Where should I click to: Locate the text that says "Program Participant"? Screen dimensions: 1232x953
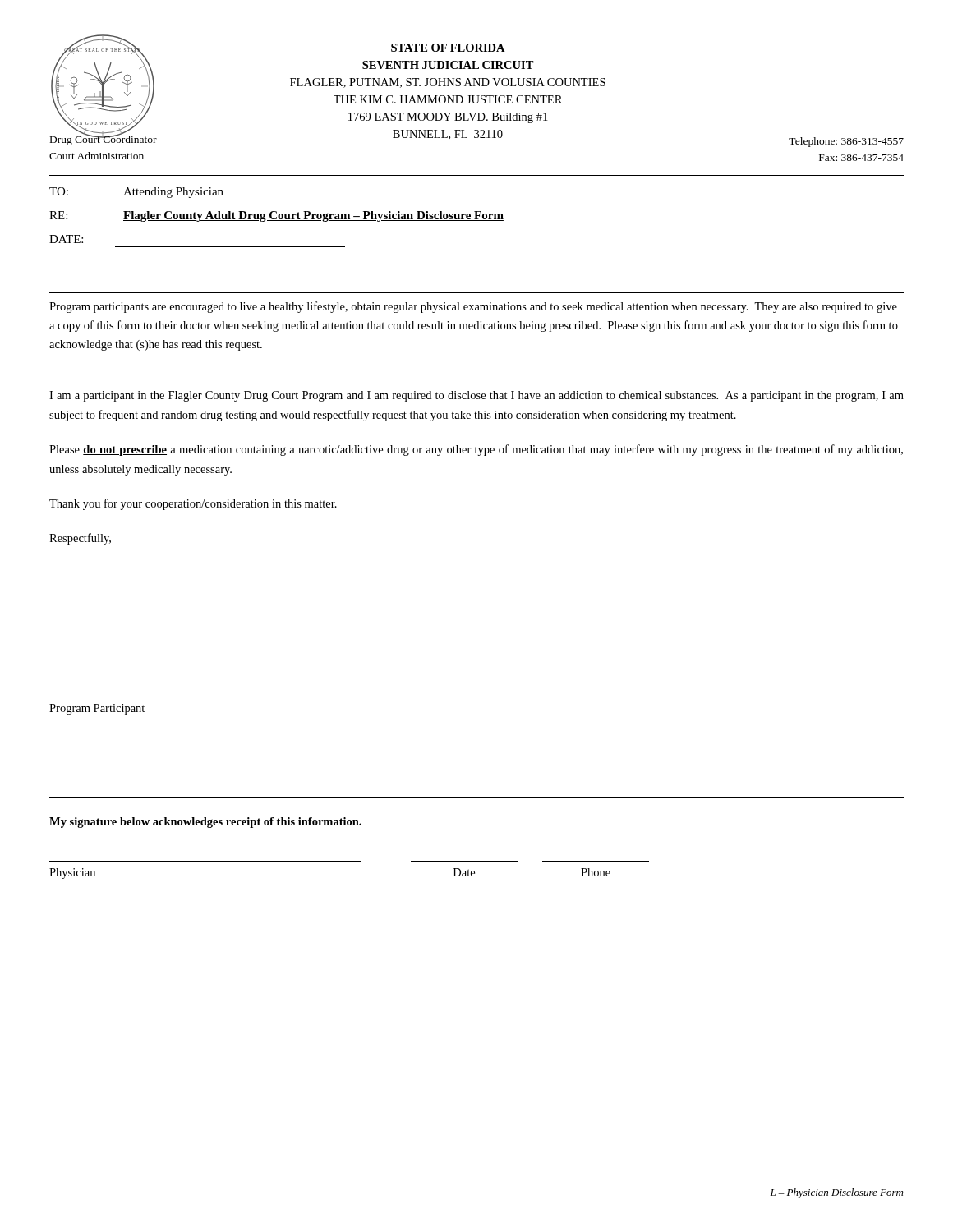[x=97, y=708]
